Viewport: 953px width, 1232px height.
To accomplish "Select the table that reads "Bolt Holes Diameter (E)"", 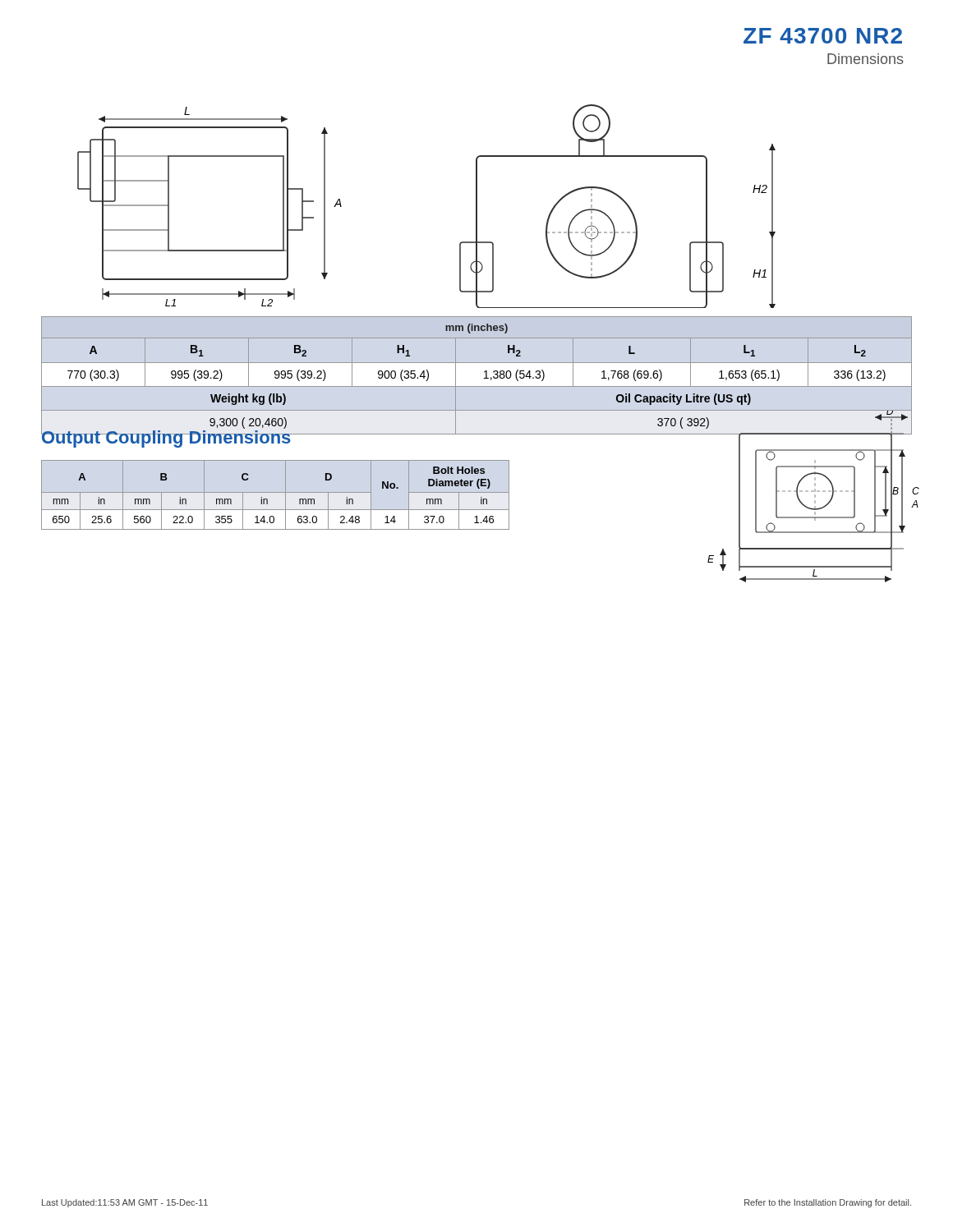I will pos(275,495).
